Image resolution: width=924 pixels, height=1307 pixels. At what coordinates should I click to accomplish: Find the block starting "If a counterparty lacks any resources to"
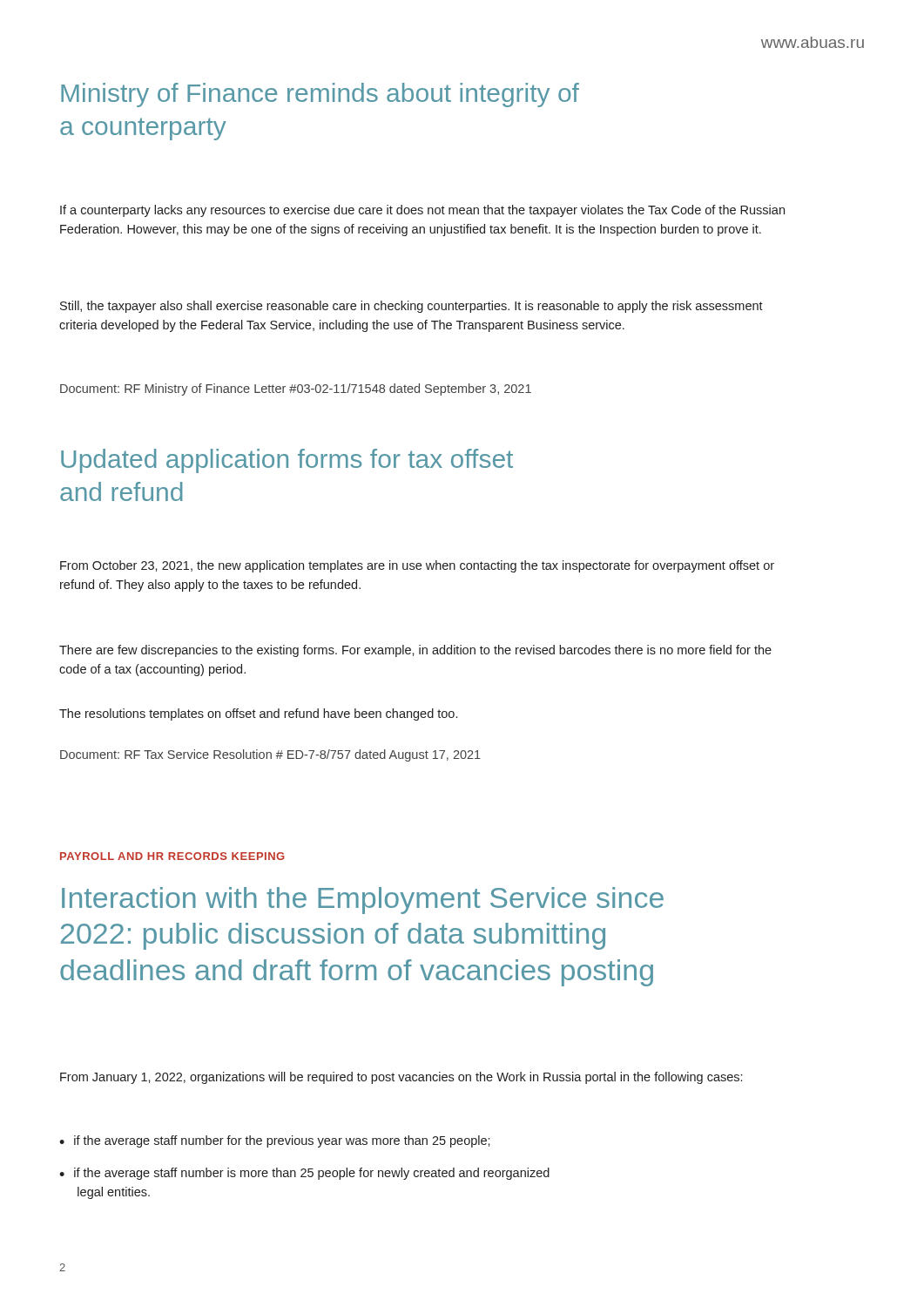(x=422, y=220)
